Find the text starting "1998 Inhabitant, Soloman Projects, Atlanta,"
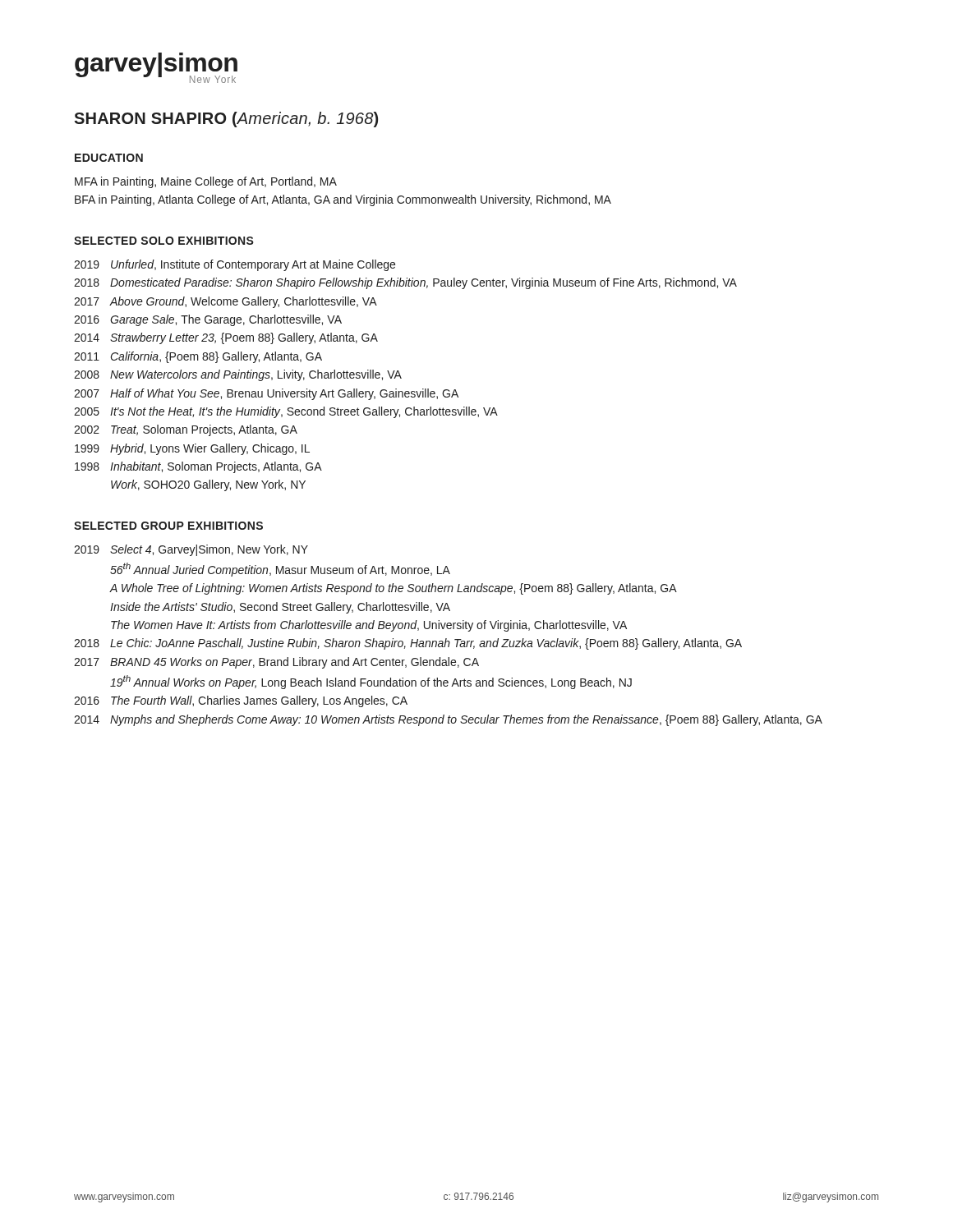The height and width of the screenshot is (1232, 953). [x=198, y=467]
